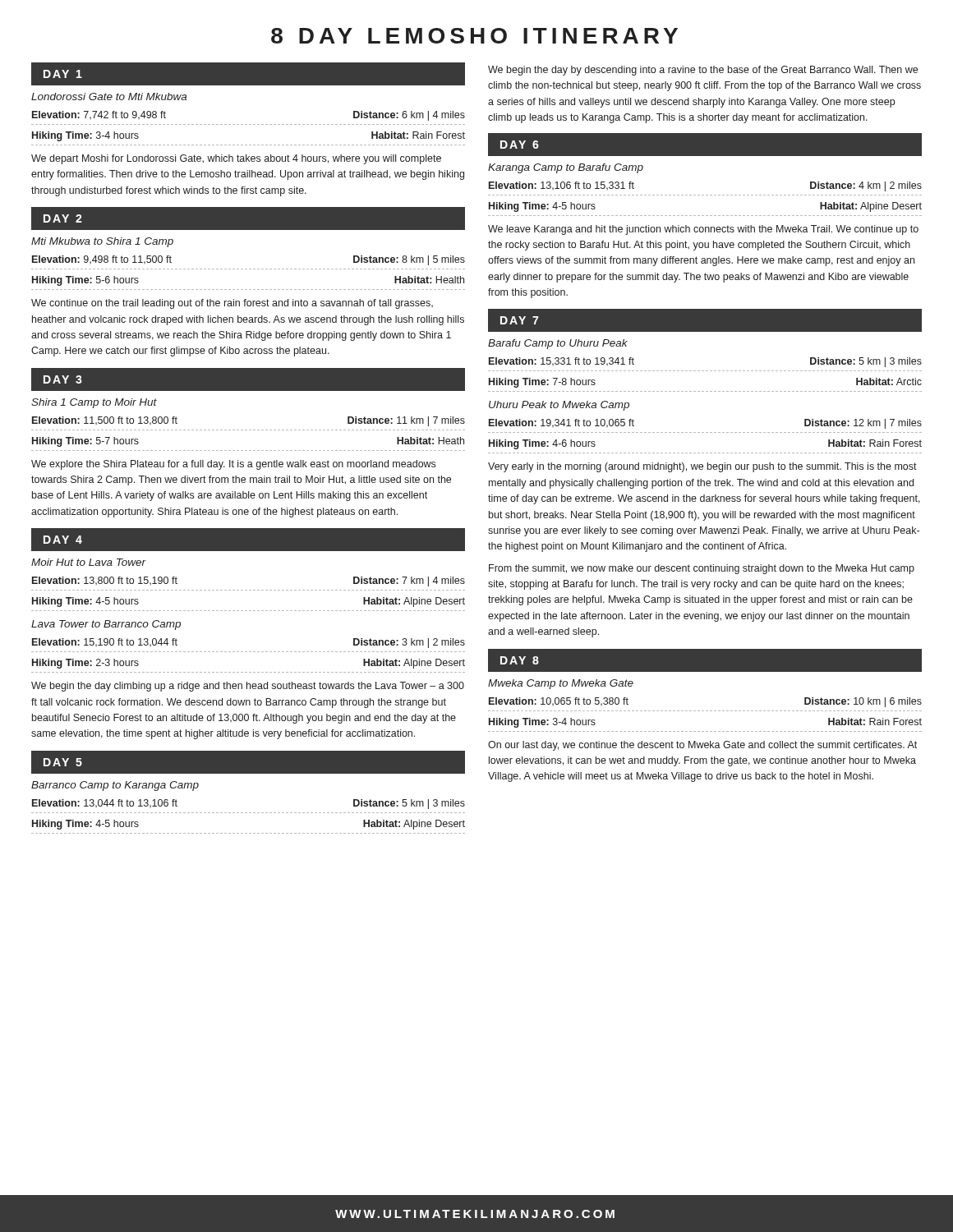The height and width of the screenshot is (1232, 953).
Task: Where is the passage that starts "Londorossi Gate to Mti Mkubwa Elevation:"?
Action: (248, 145)
